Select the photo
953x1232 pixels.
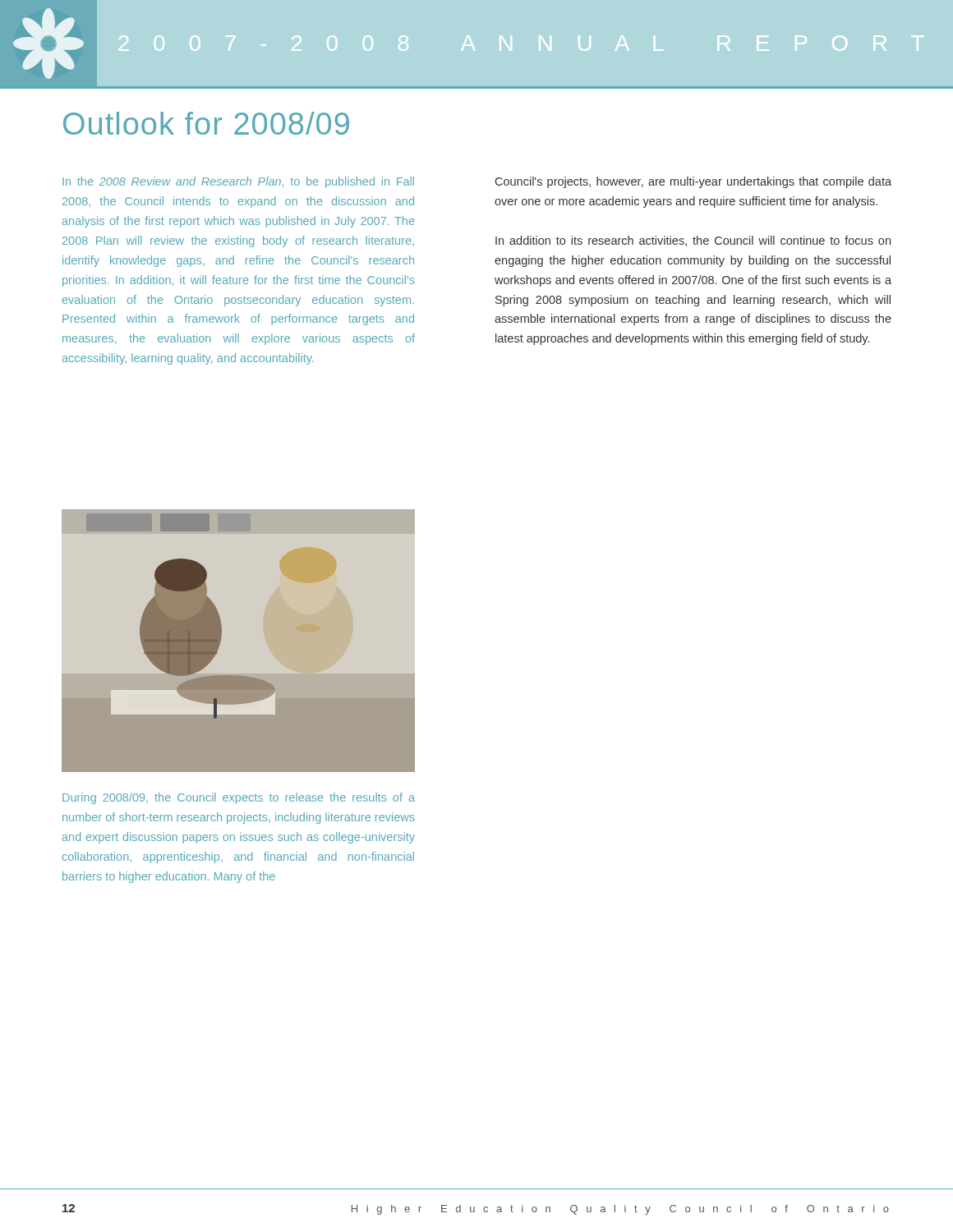pos(238,641)
